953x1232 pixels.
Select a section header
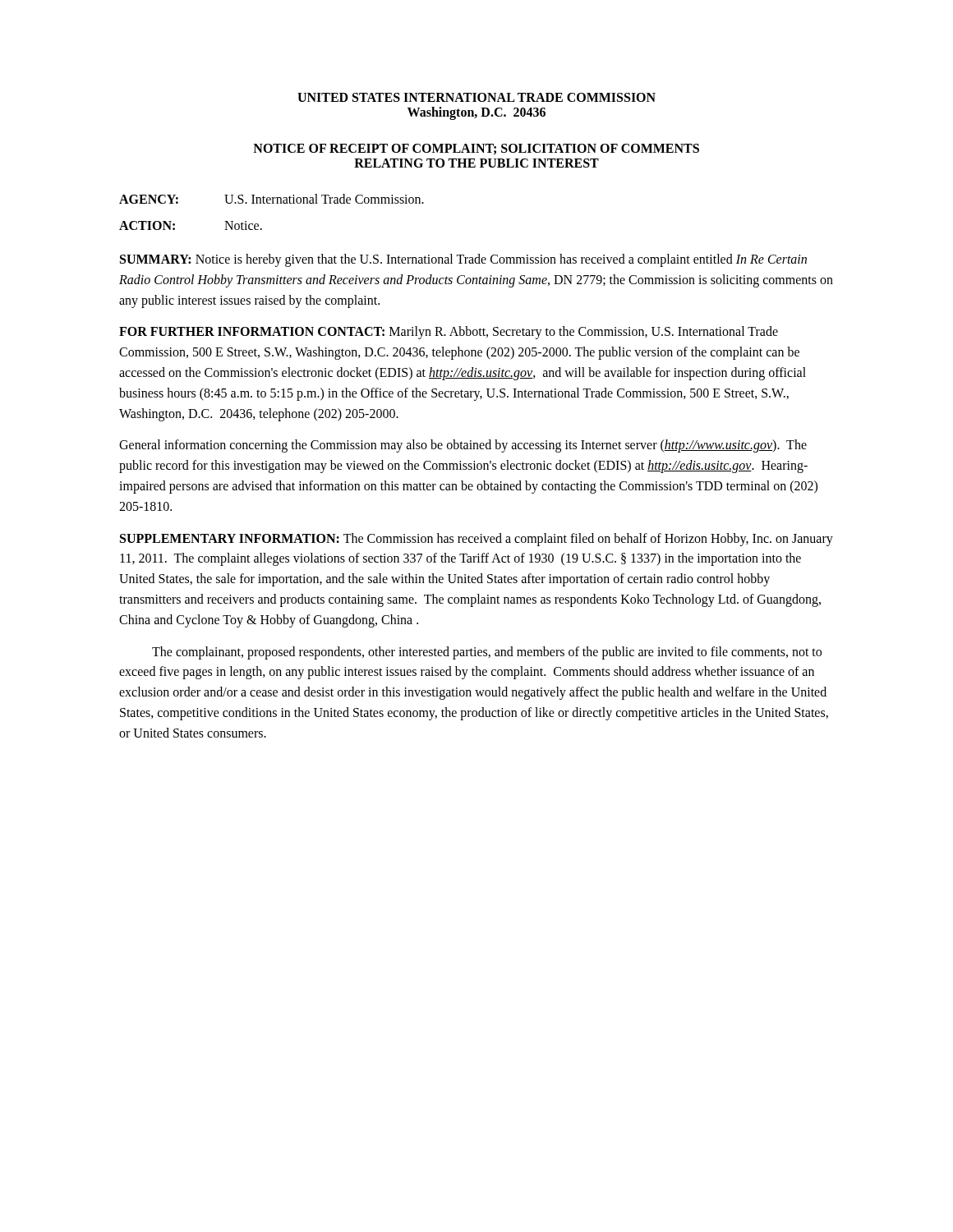coord(476,156)
